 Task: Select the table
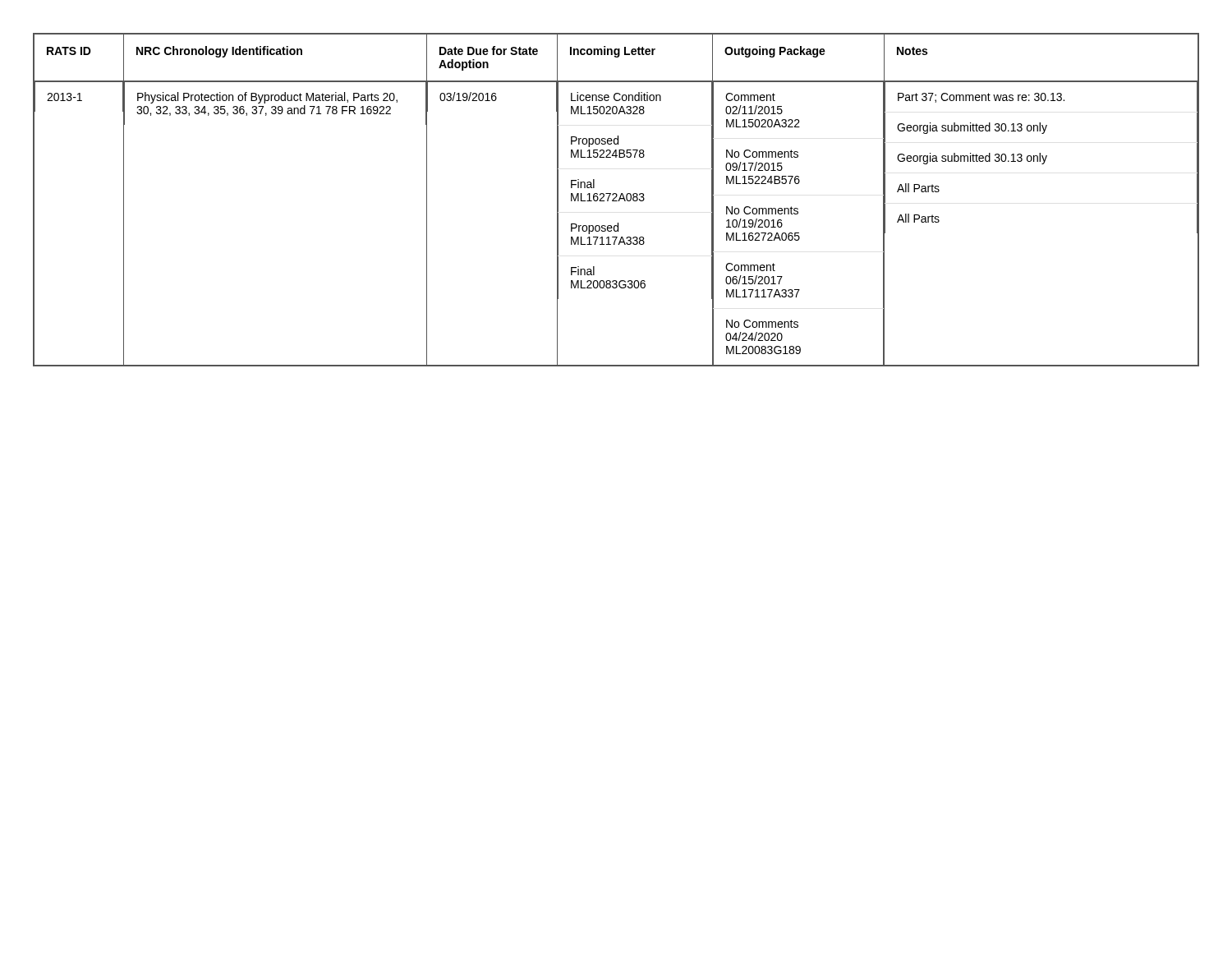click(x=616, y=200)
